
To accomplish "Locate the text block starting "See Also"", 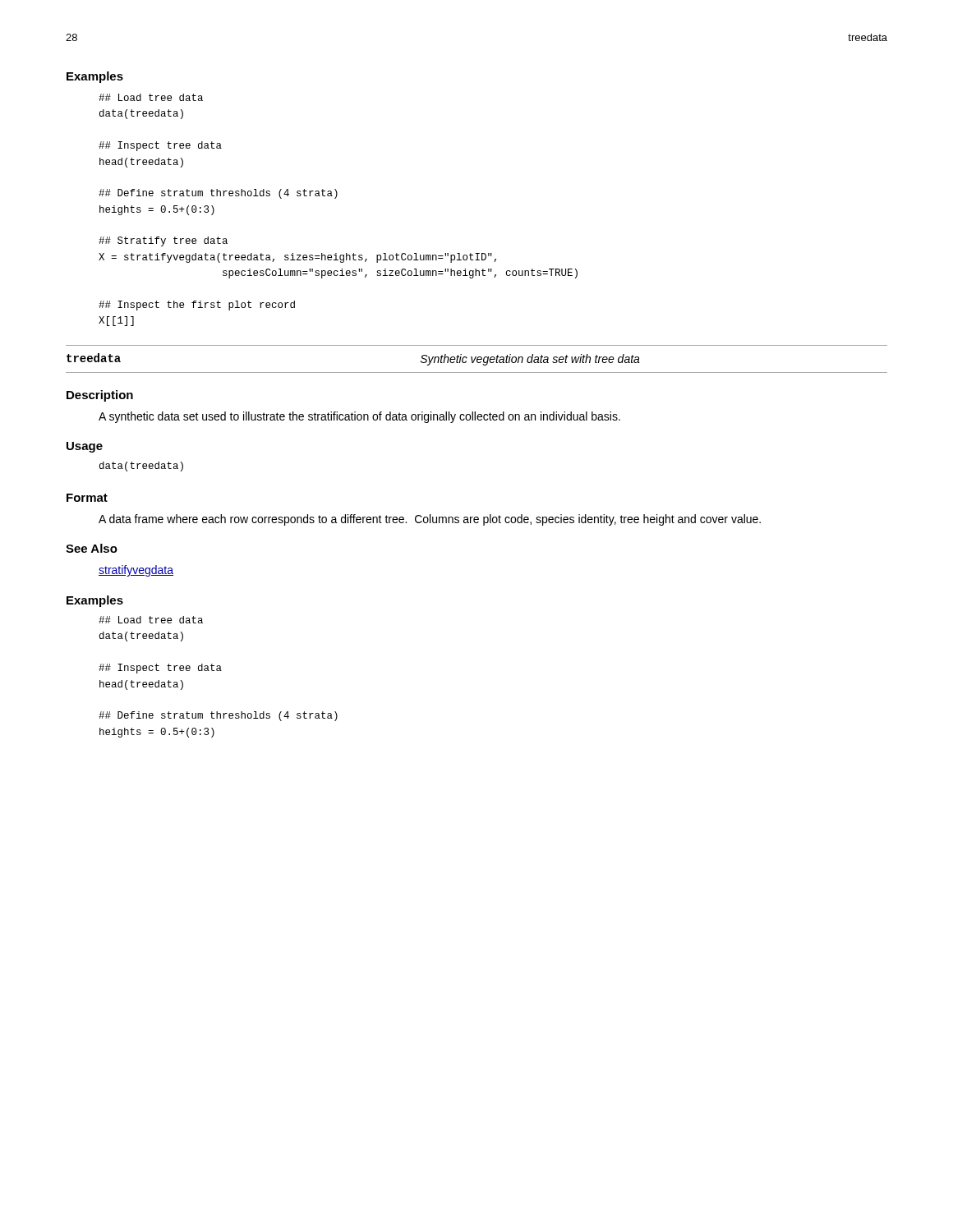I will (92, 549).
